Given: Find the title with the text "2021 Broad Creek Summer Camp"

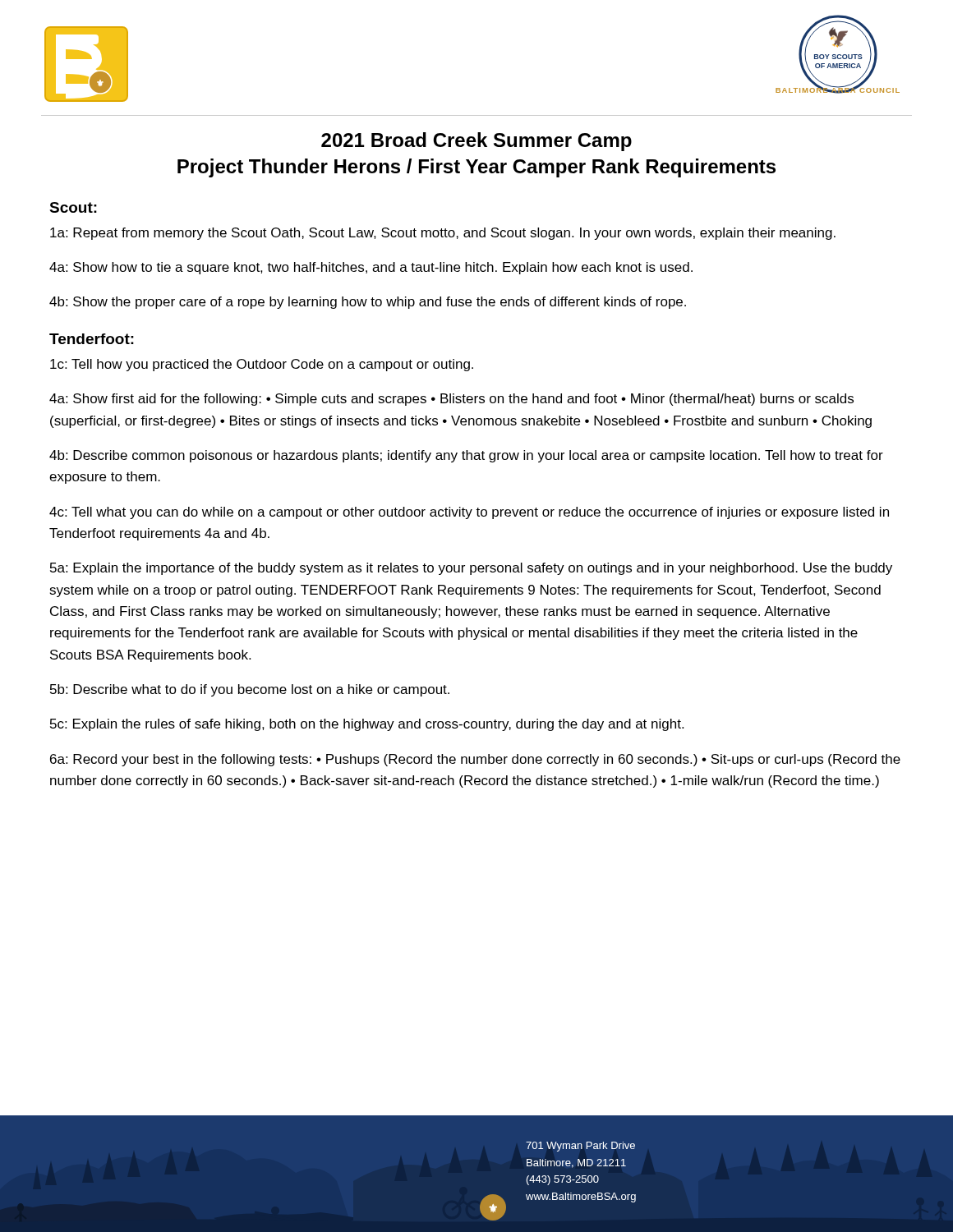Looking at the screenshot, I should point(476,153).
